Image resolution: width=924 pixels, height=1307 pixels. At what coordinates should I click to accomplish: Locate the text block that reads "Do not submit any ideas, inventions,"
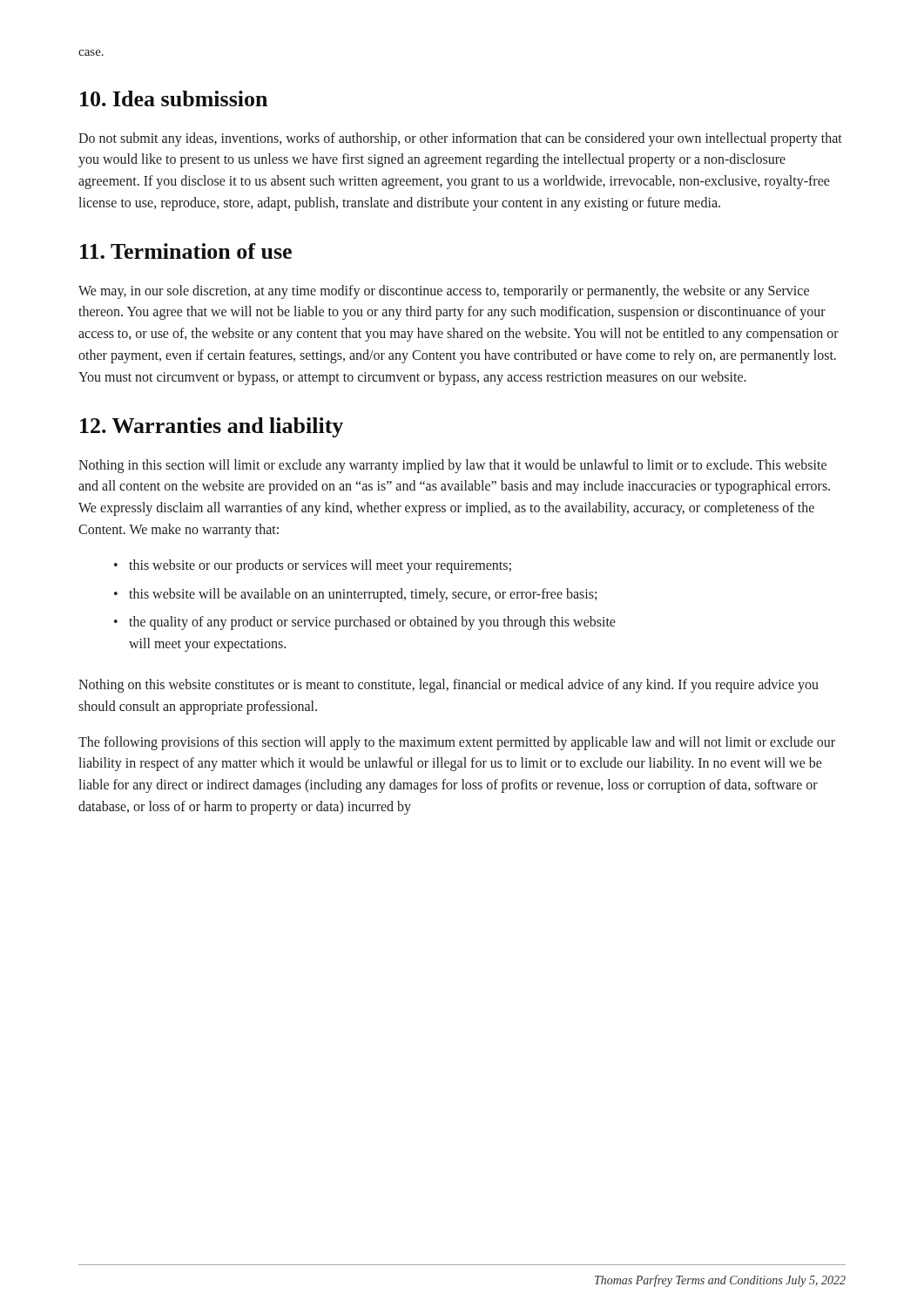coord(460,170)
